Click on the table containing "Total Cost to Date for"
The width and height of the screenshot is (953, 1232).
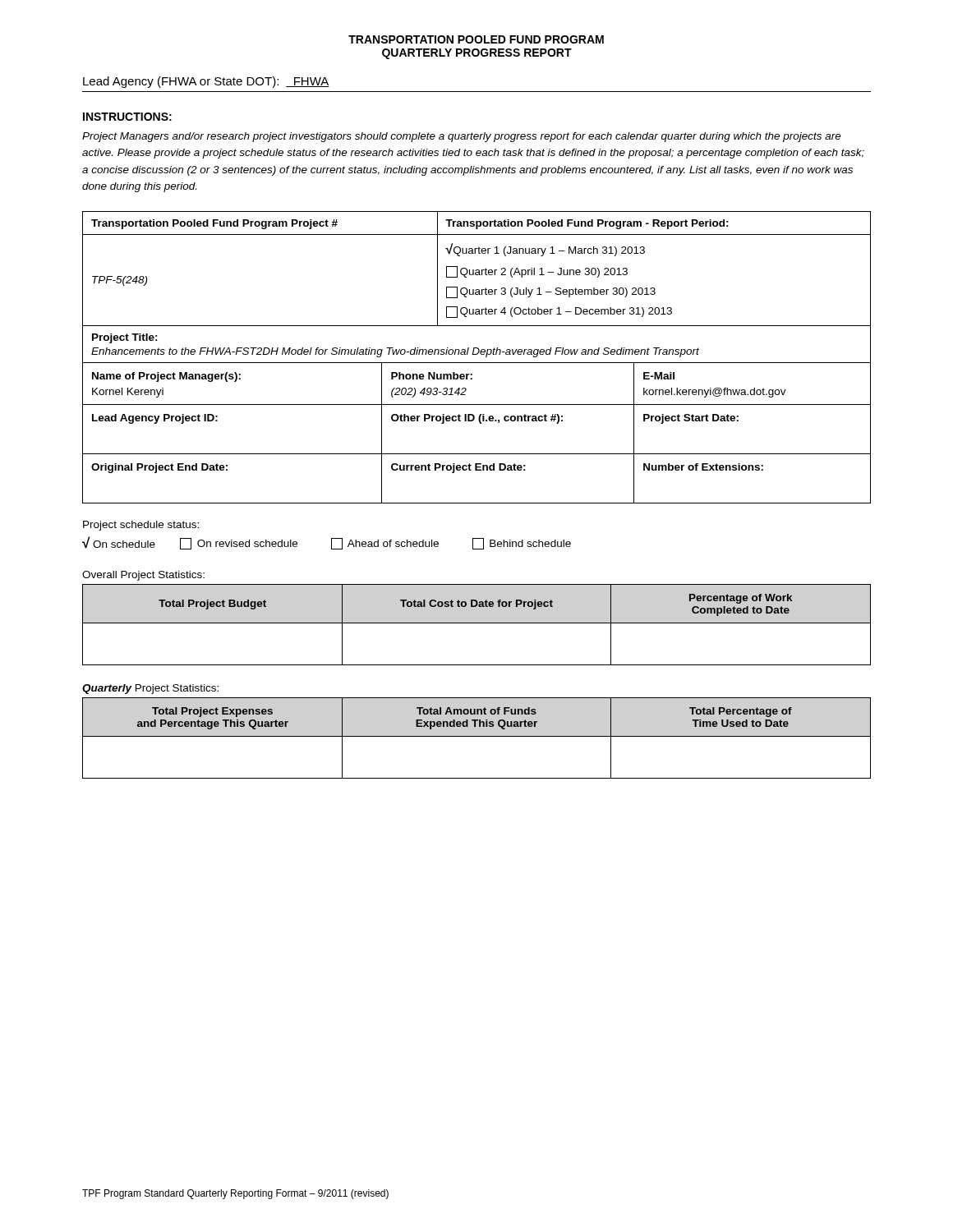pos(476,624)
